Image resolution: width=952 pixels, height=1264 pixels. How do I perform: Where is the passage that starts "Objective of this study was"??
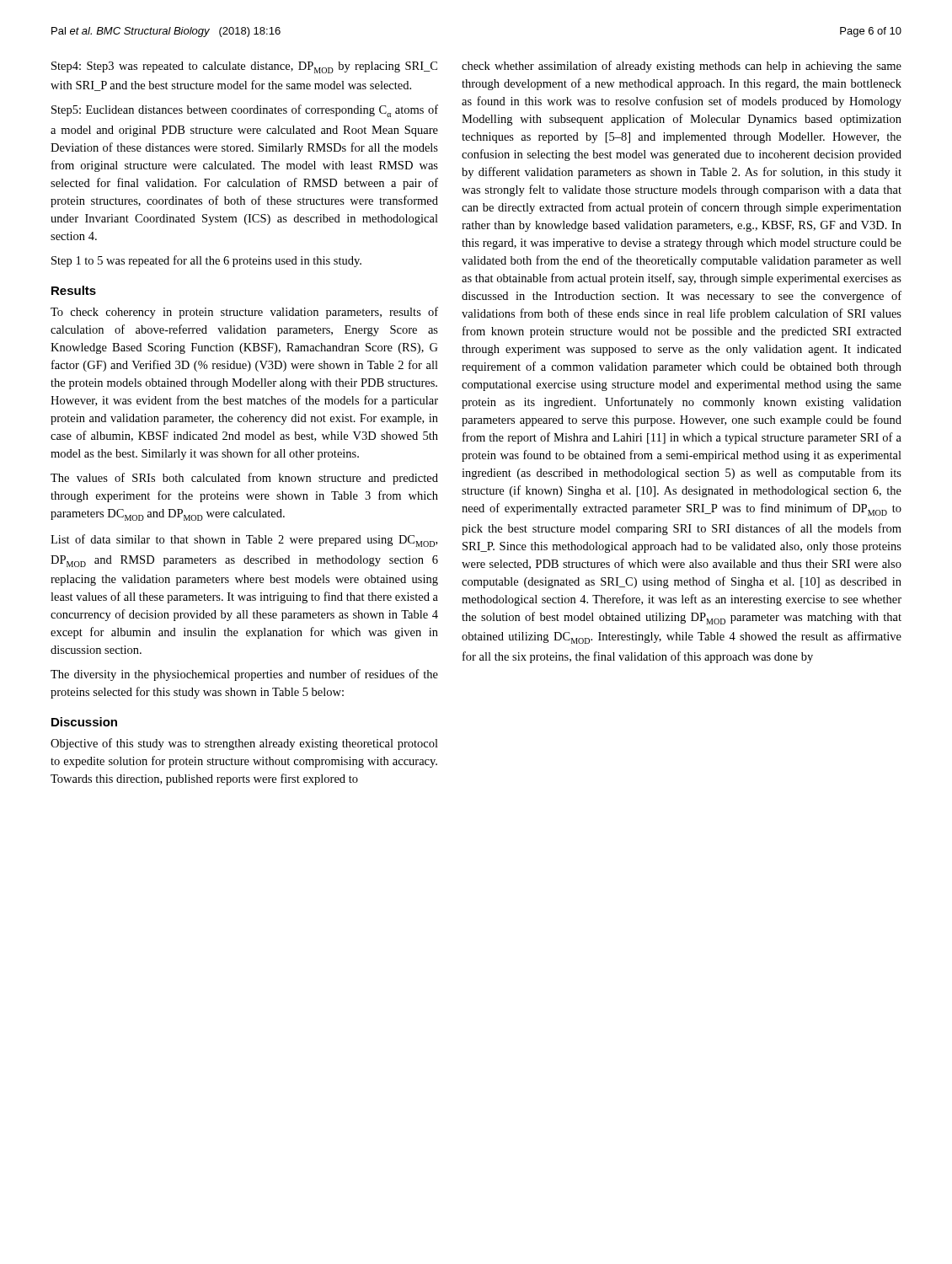pos(244,761)
